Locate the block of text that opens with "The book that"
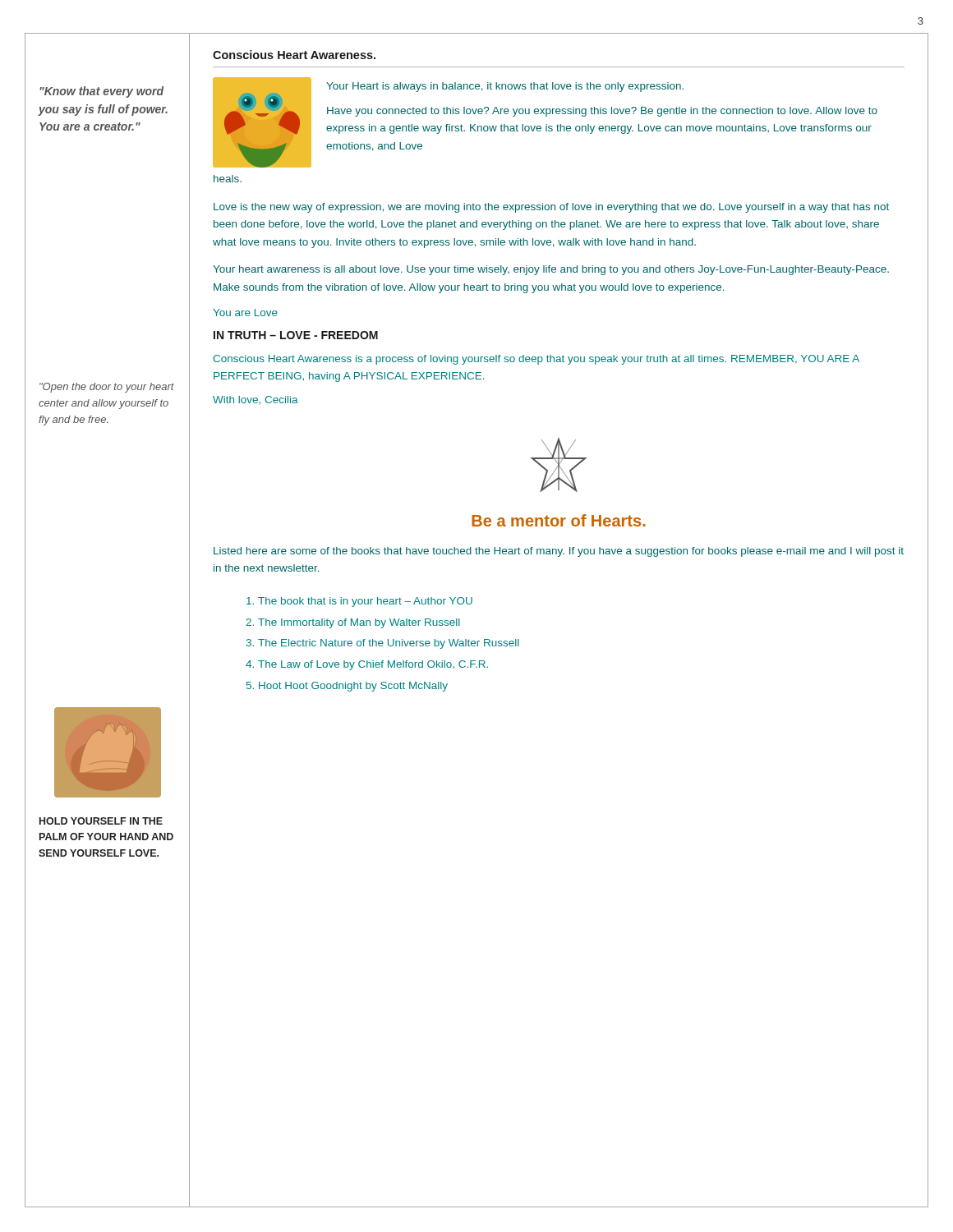The image size is (953, 1232). (x=365, y=601)
